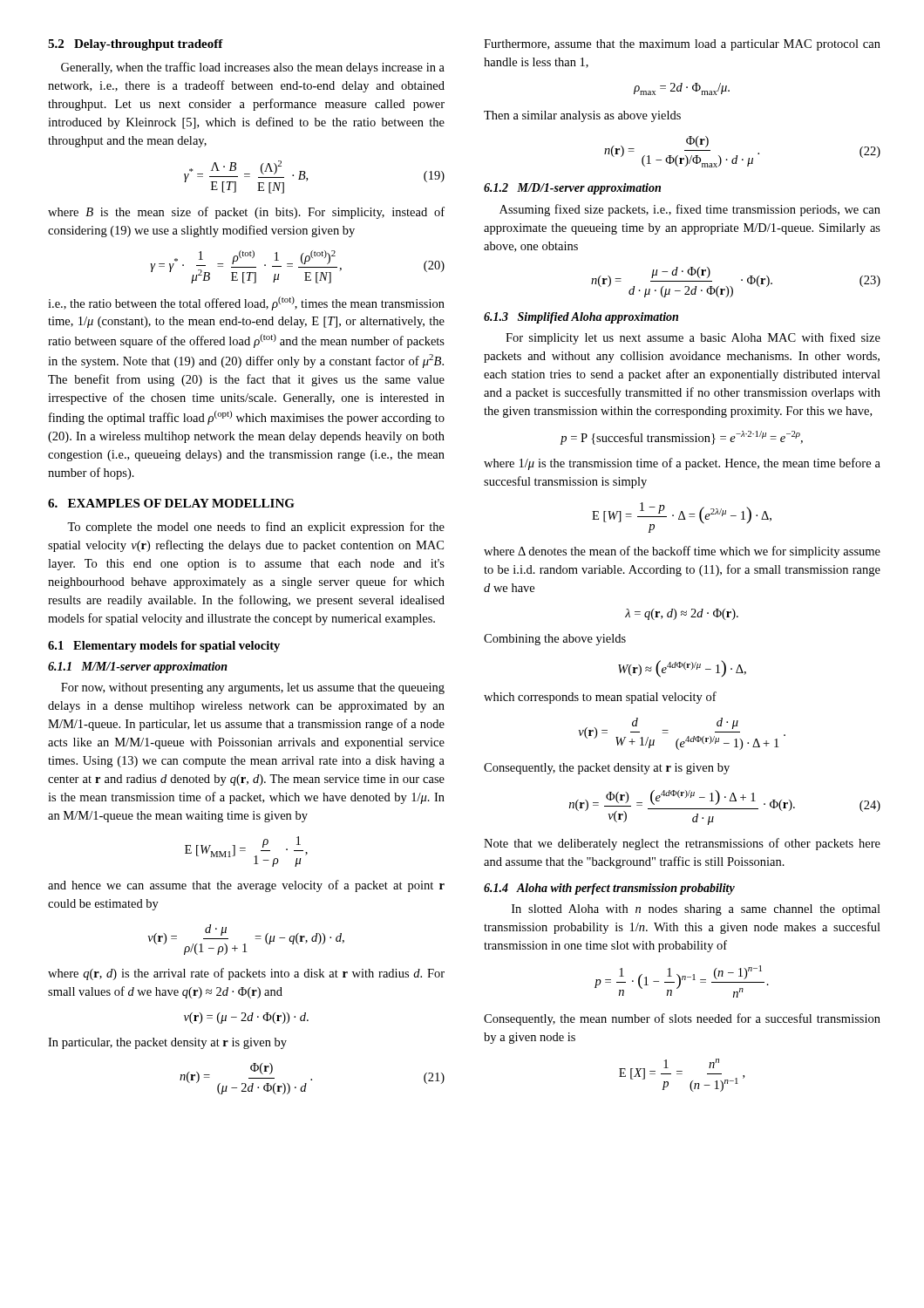
Task: Locate the block starting "where 1/μ is the transmission time of a"
Action: [x=682, y=472]
